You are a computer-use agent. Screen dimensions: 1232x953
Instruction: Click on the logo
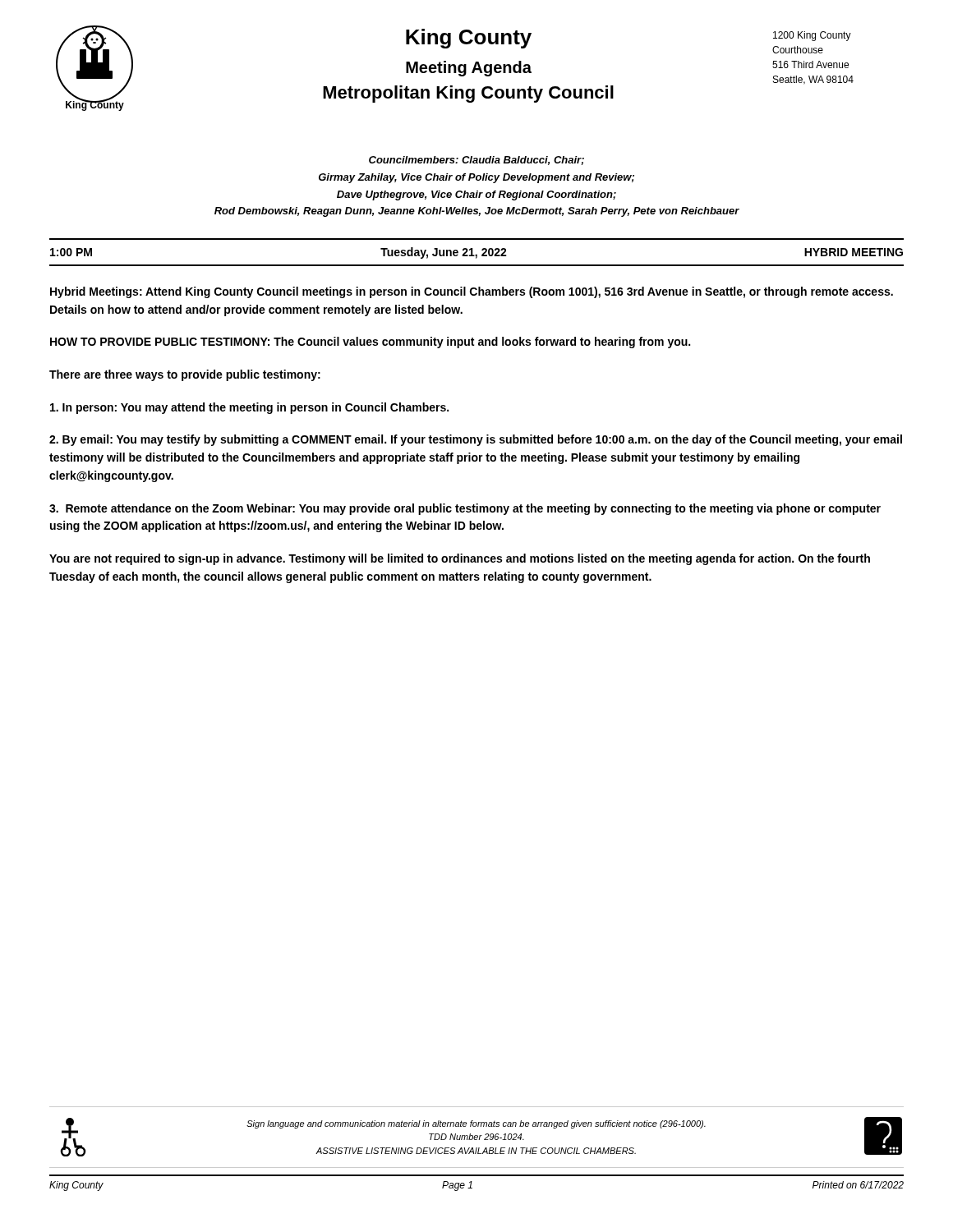[107, 70]
